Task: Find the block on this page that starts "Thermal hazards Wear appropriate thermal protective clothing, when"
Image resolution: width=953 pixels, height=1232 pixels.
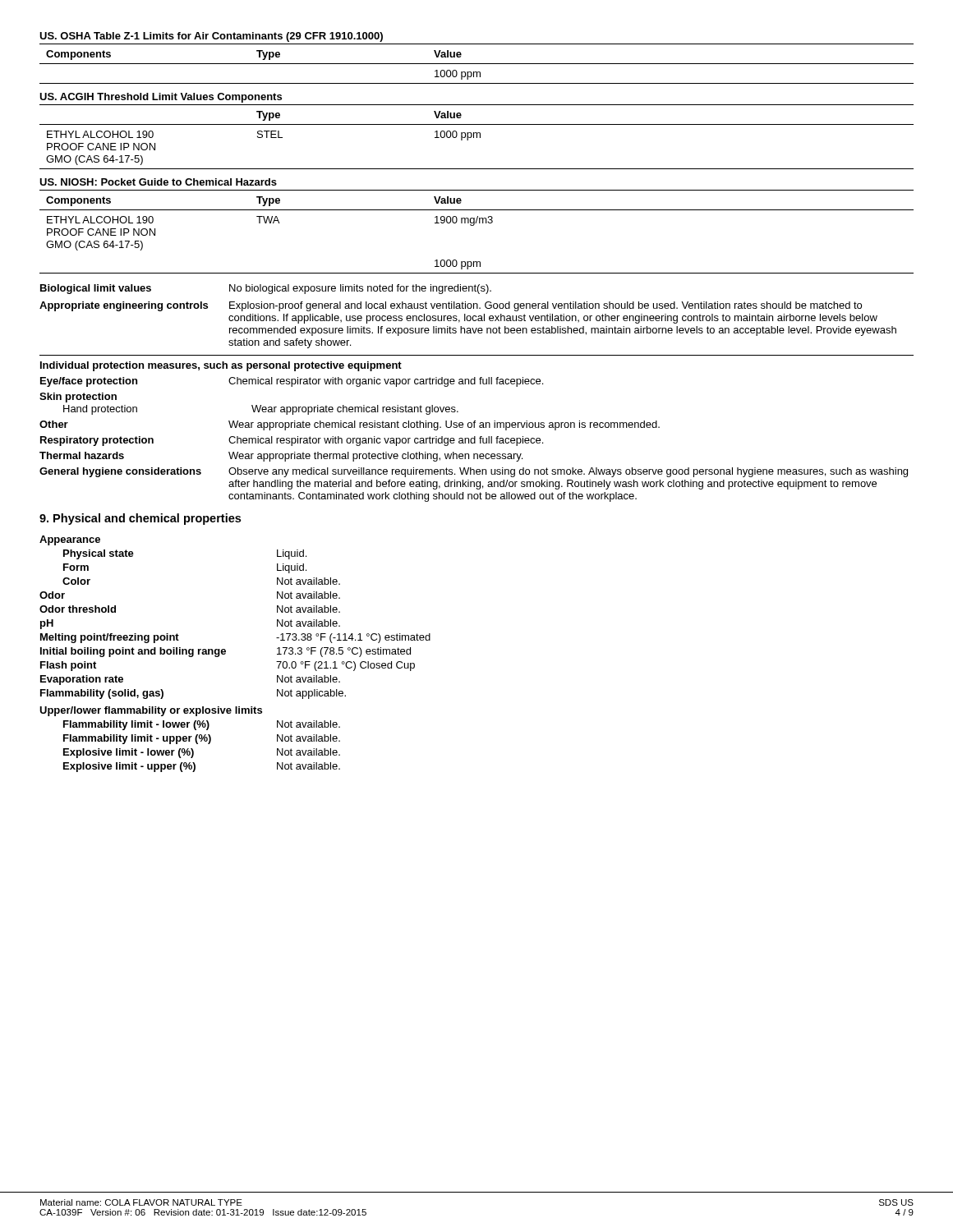Action: click(282, 455)
